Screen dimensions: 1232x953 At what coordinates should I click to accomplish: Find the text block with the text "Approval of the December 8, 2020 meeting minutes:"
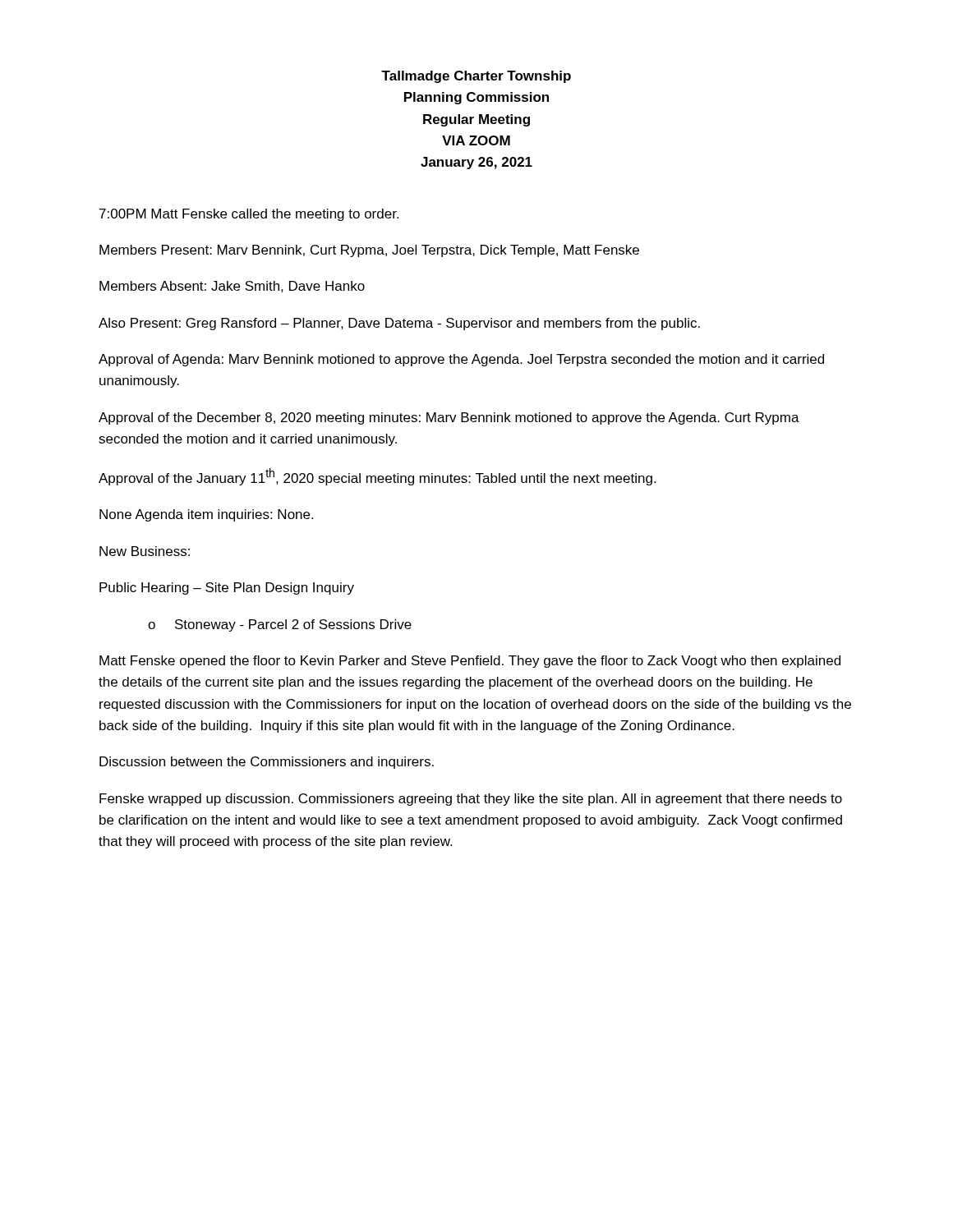click(449, 428)
